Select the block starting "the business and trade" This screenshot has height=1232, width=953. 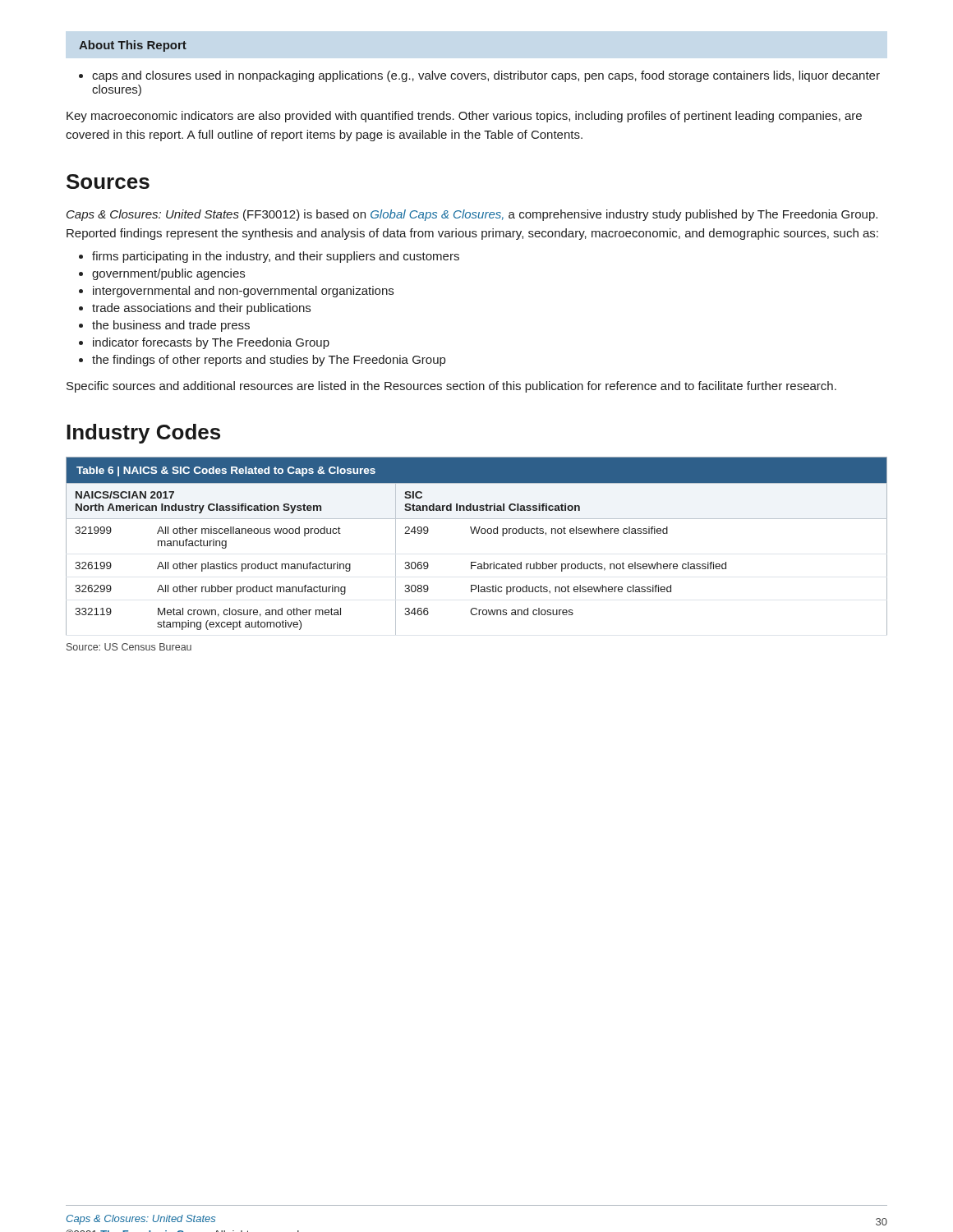click(x=164, y=326)
